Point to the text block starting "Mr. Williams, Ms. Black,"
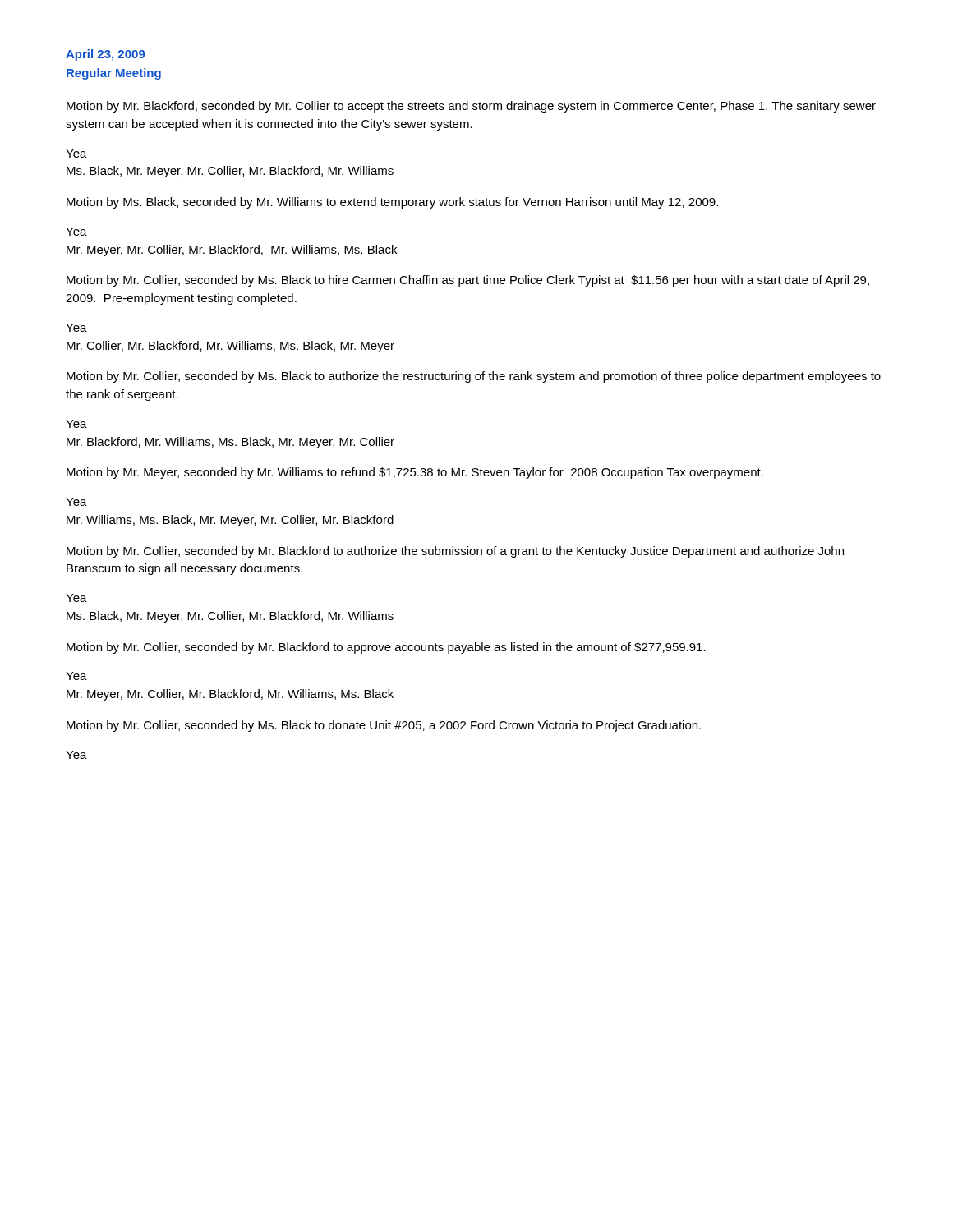 [x=230, y=519]
